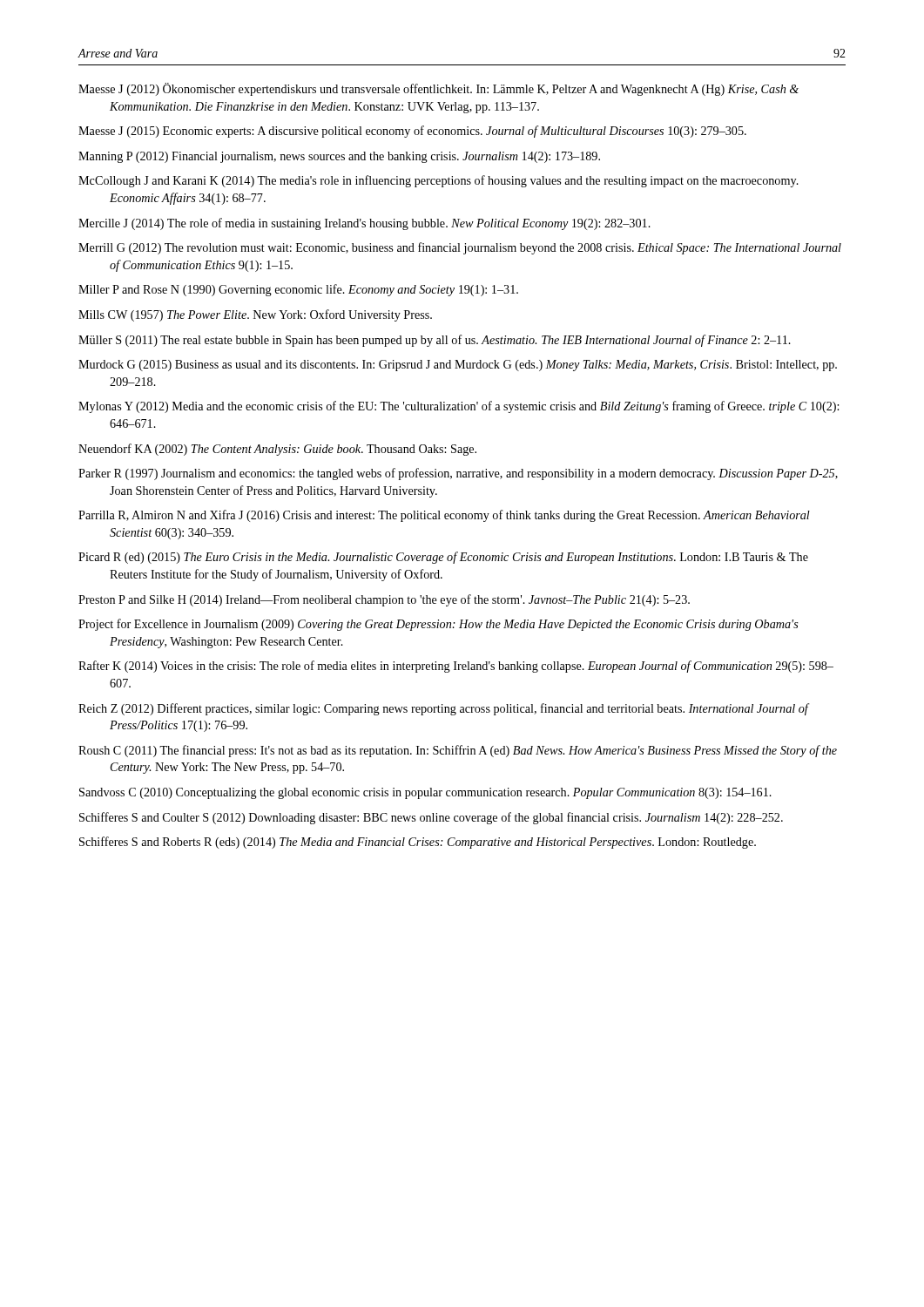
Task: Locate the text starting "Rafter K (2014) Voices in"
Action: 462,675
